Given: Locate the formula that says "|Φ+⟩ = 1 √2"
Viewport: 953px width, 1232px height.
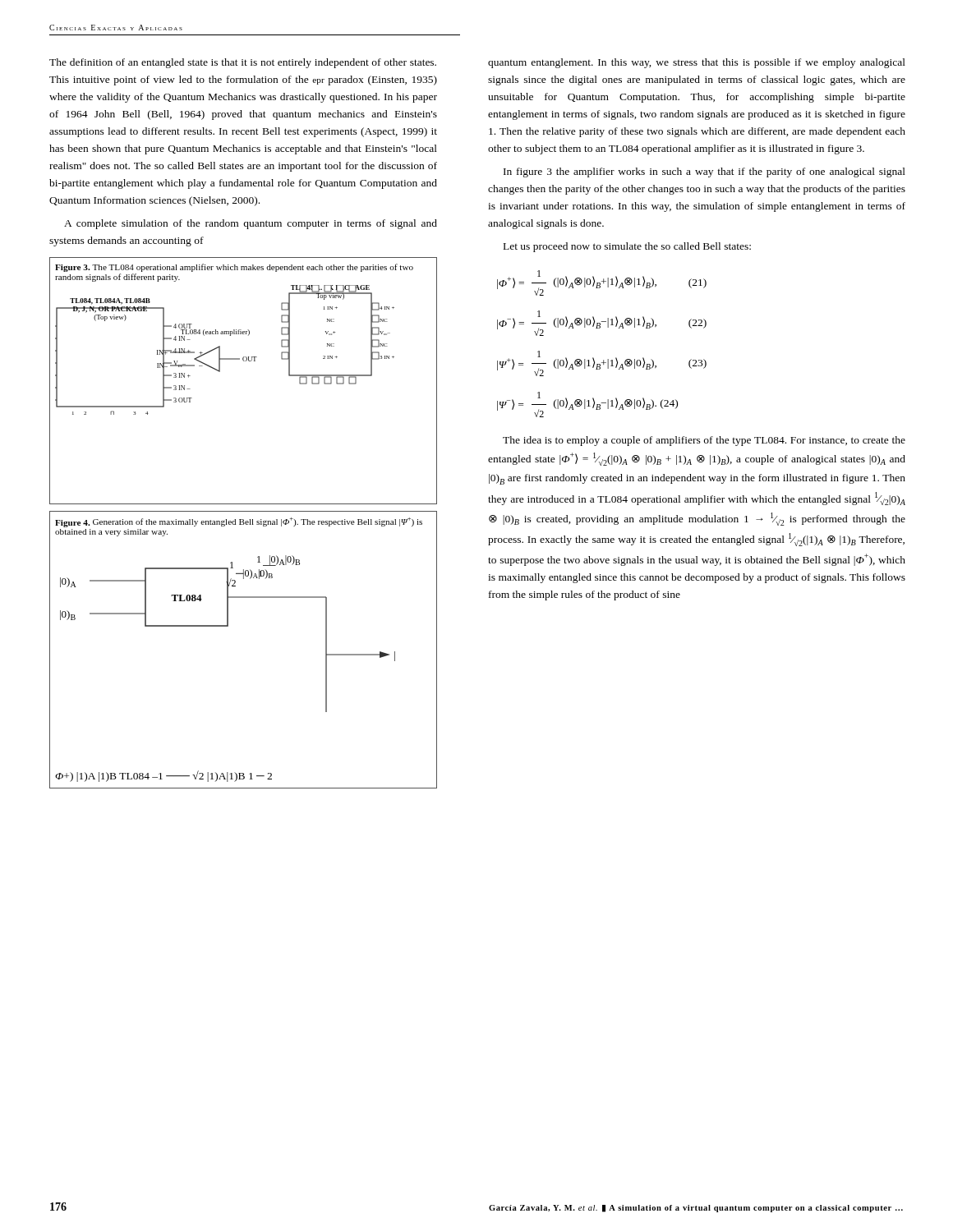Looking at the screenshot, I should pos(602,283).
